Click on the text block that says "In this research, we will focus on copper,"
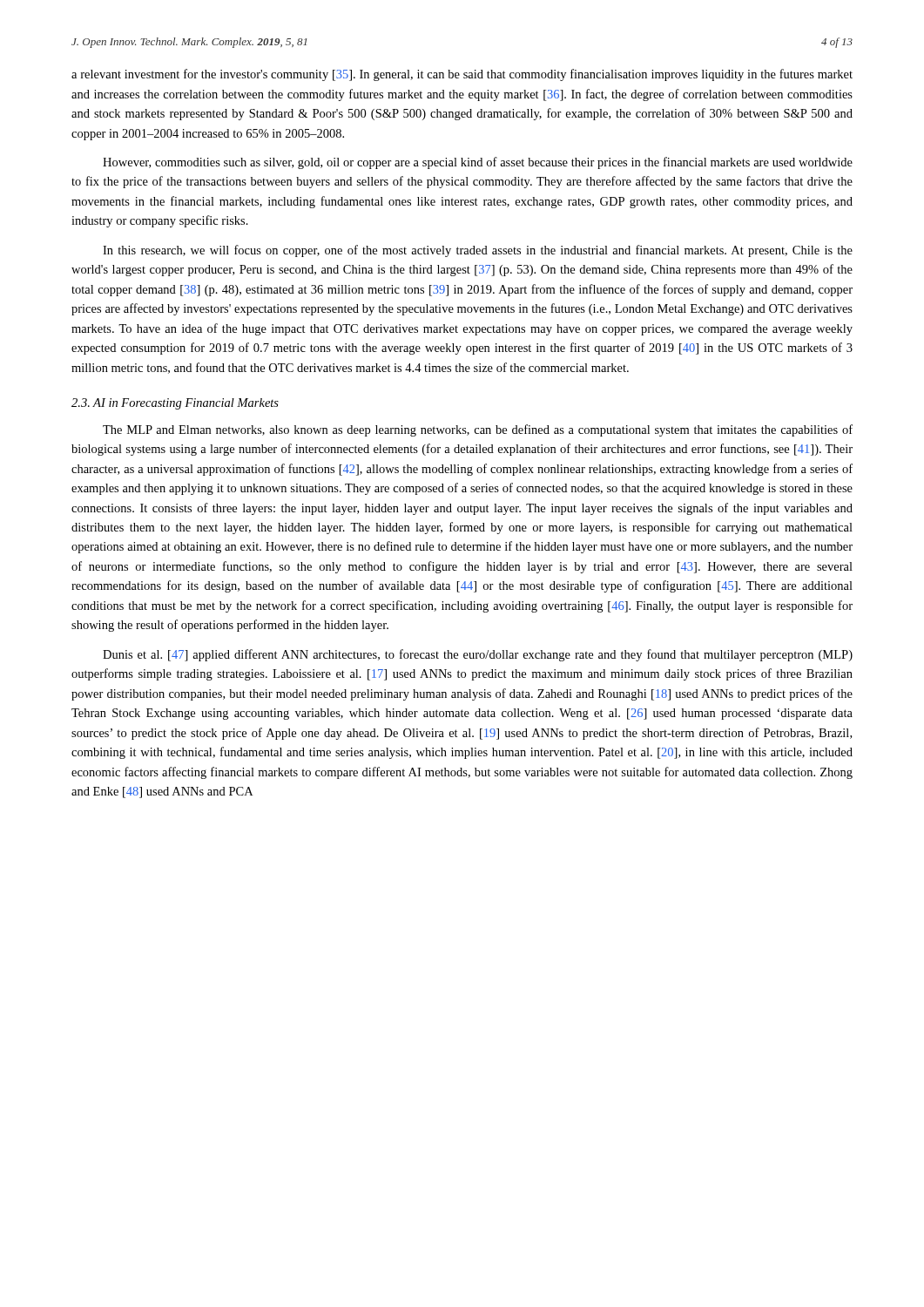Image resolution: width=924 pixels, height=1307 pixels. pos(462,309)
